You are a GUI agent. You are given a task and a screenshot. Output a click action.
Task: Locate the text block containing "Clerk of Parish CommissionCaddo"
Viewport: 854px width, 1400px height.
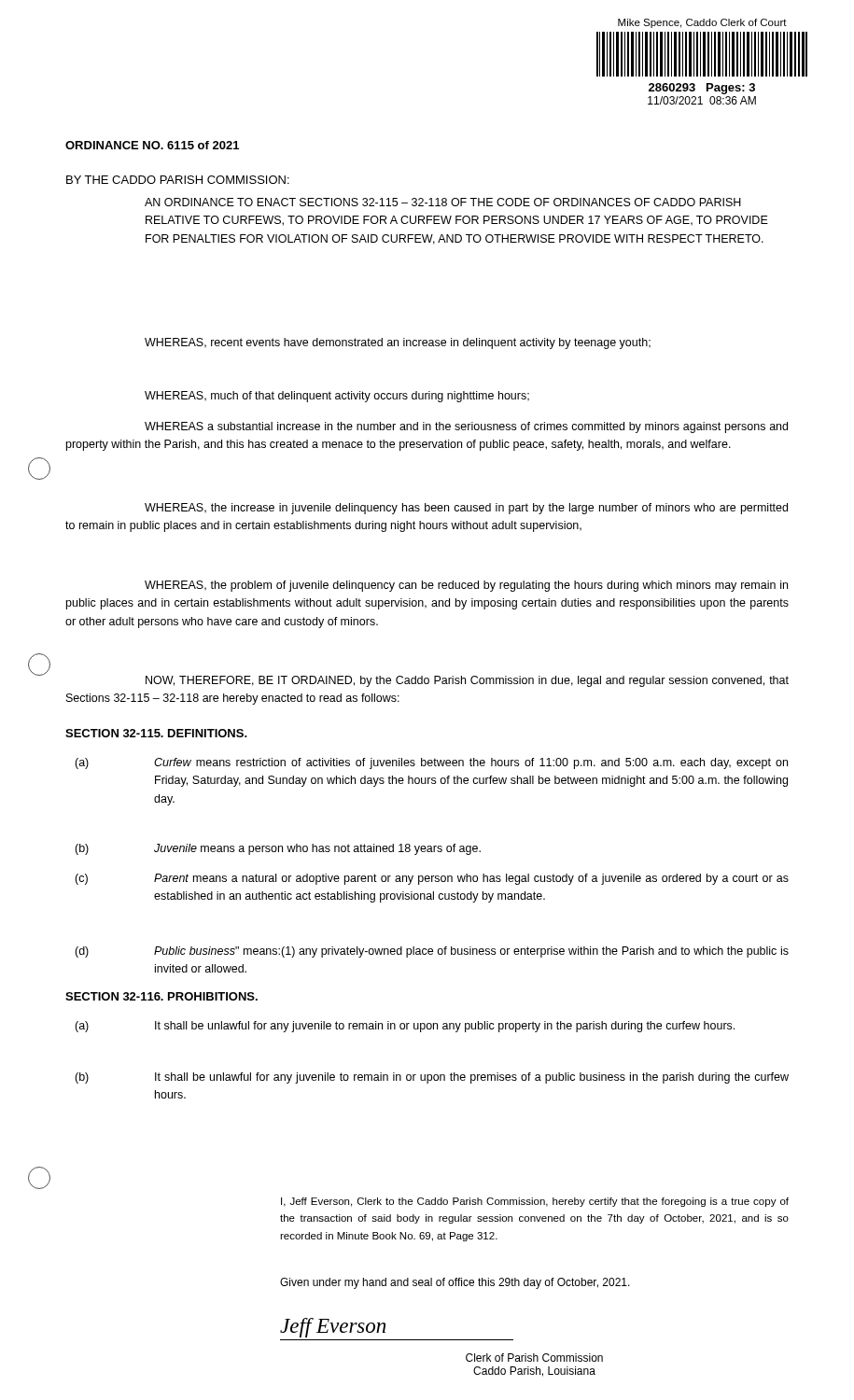tap(534, 1365)
